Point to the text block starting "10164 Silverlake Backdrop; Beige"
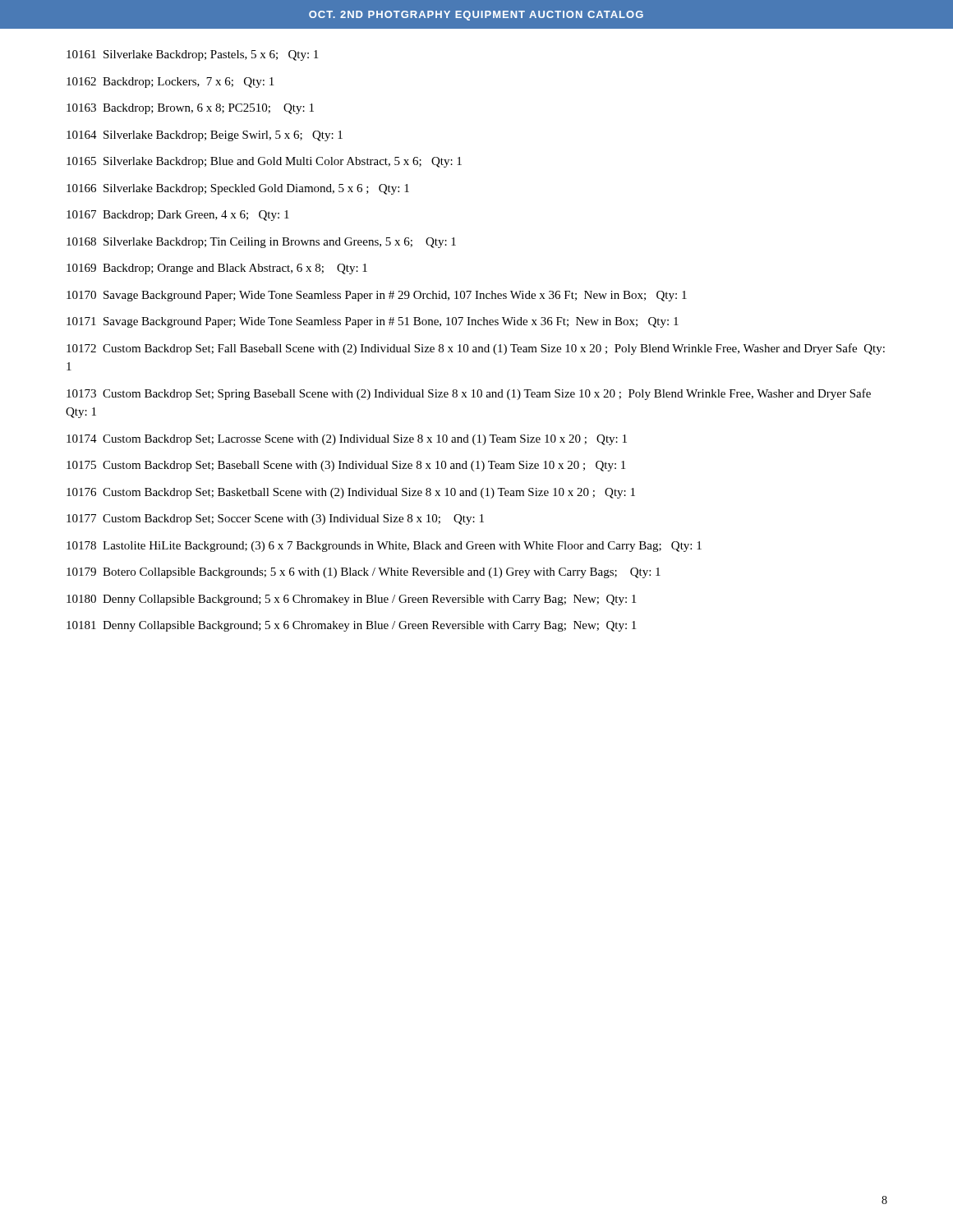 pyautogui.click(x=205, y=134)
